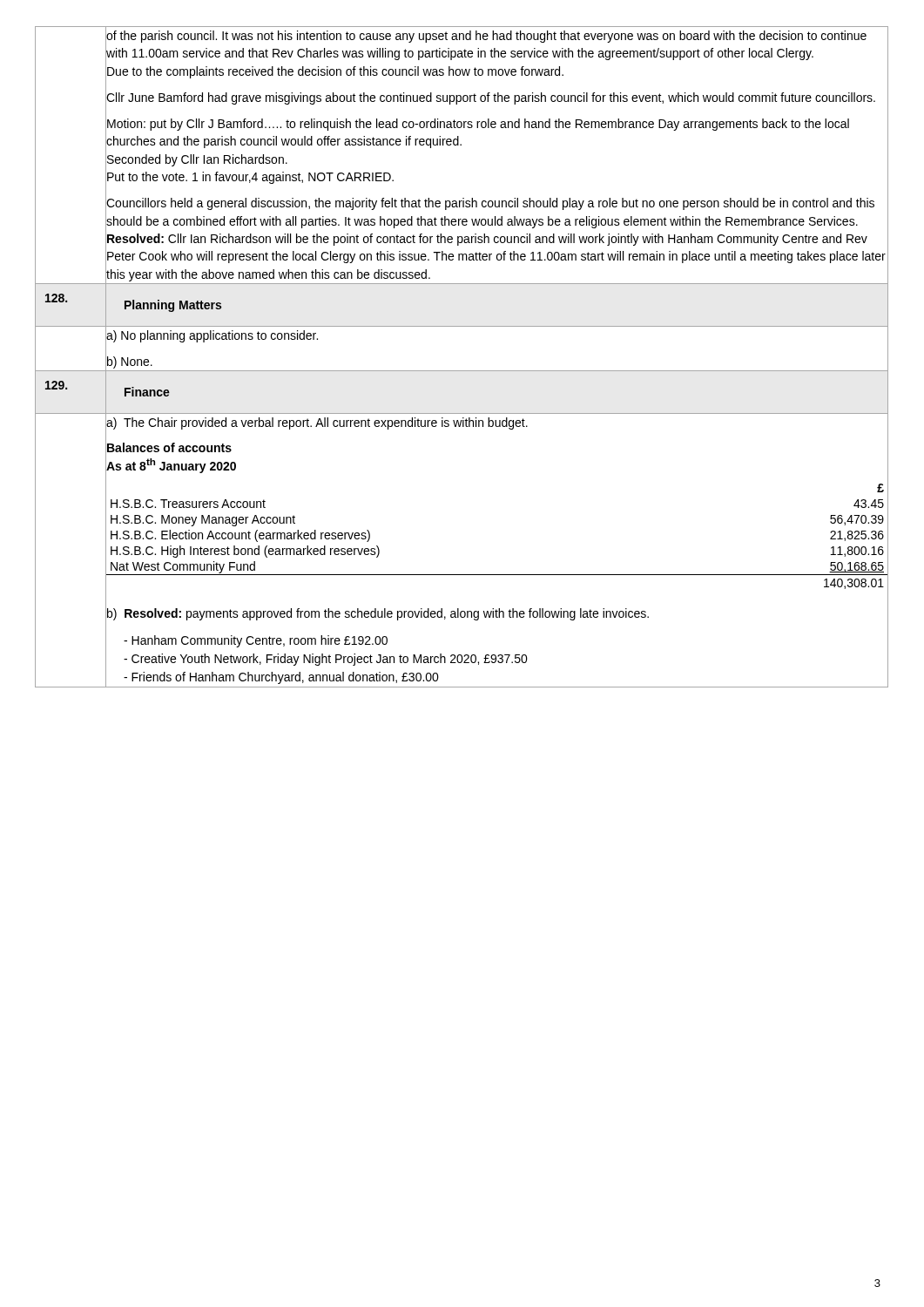Where is the passage that starts "a) The Chair"?

pyautogui.click(x=497, y=423)
